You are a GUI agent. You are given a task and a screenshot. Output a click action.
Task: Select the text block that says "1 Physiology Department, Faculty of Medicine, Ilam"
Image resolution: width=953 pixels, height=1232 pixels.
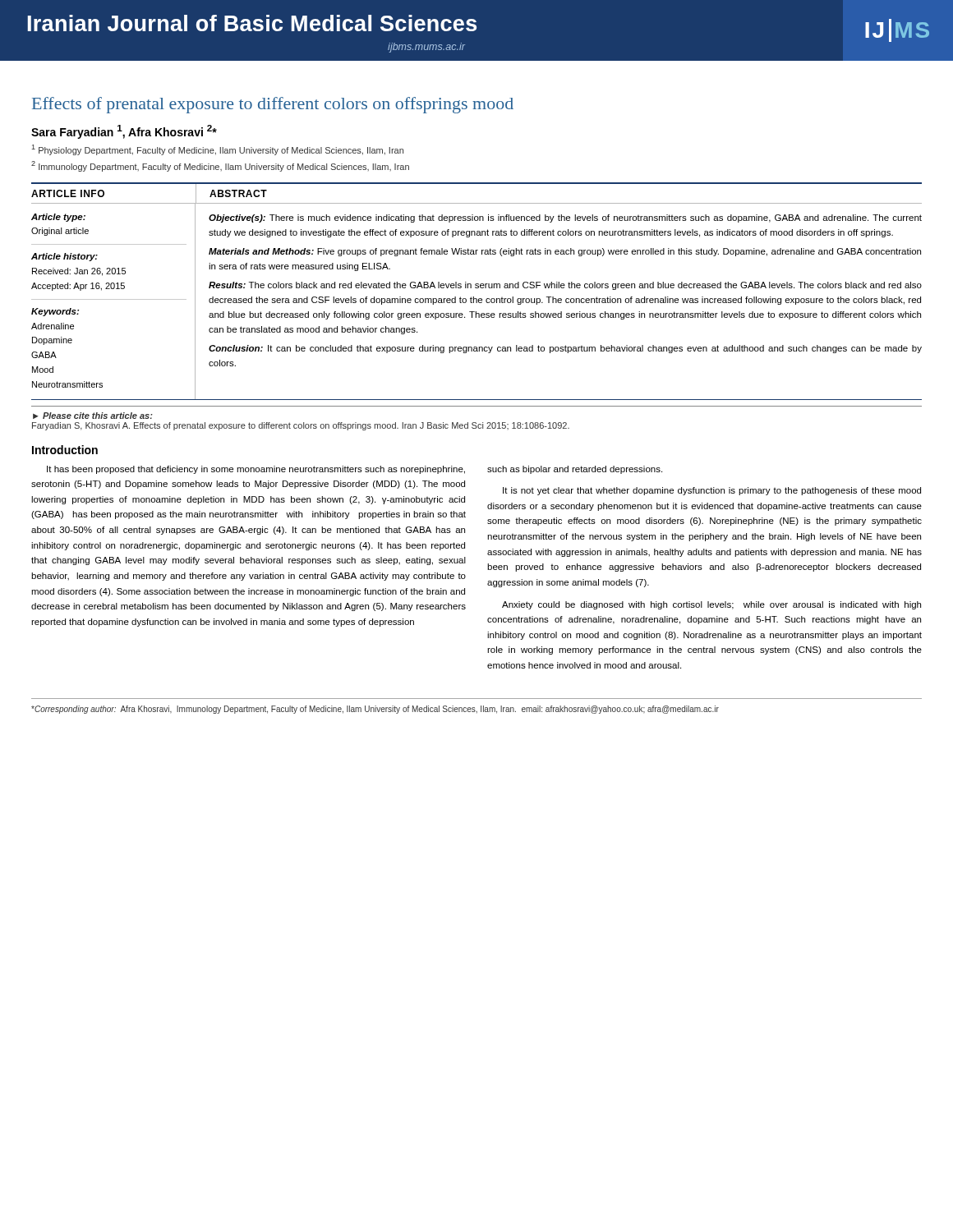coord(220,157)
